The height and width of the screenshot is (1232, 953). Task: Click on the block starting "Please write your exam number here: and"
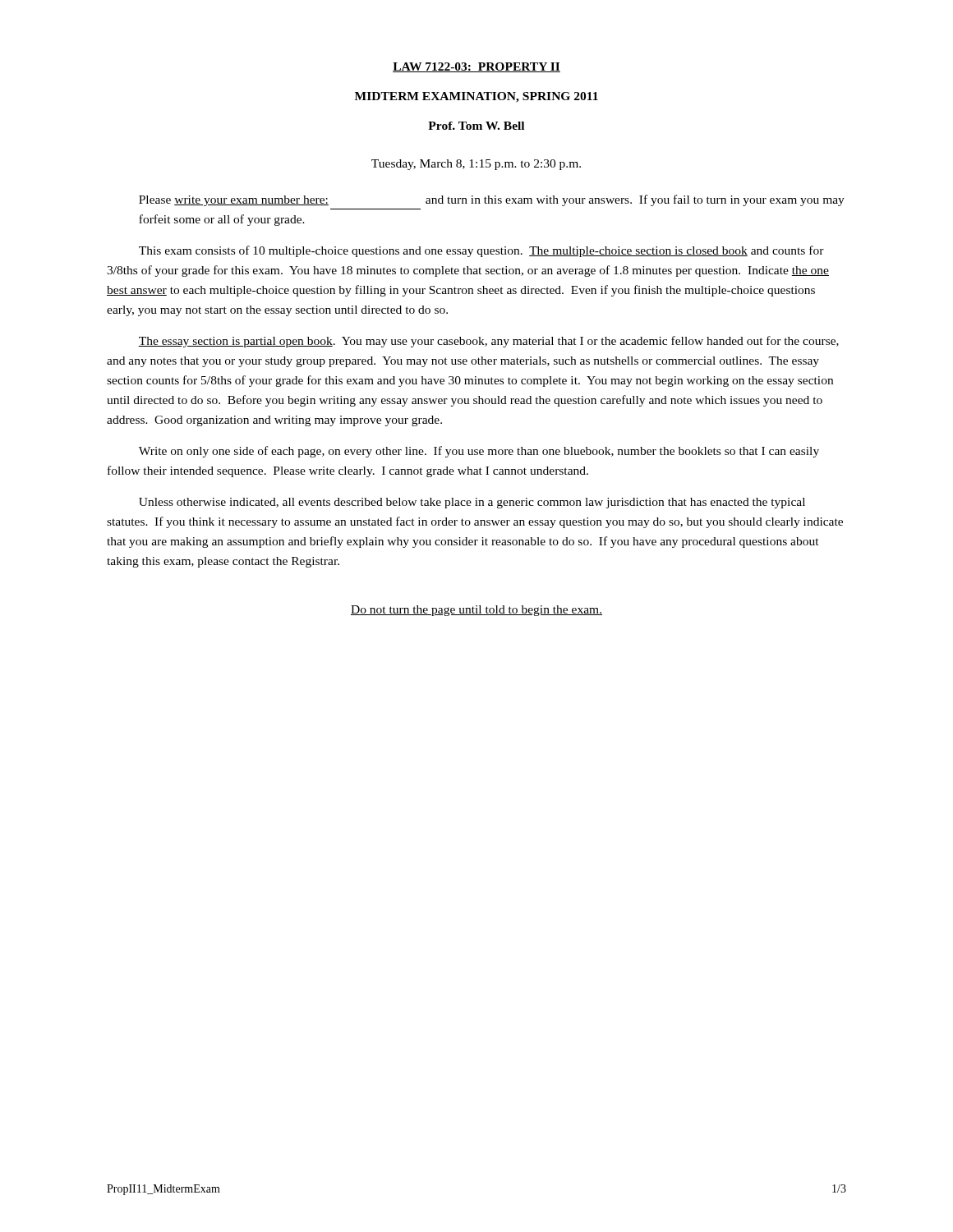click(x=492, y=209)
